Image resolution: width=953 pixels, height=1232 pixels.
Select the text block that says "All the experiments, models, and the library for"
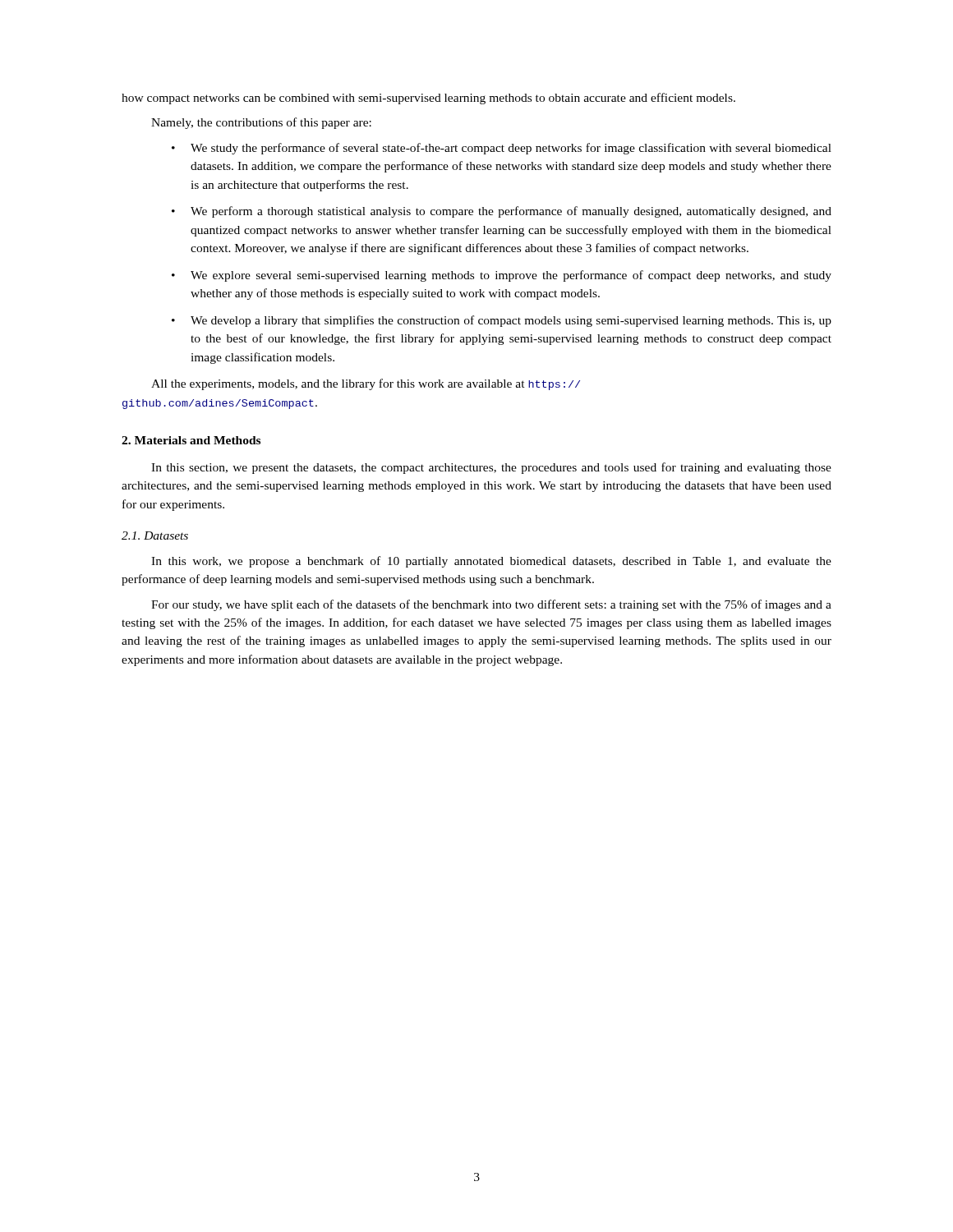pyautogui.click(x=476, y=393)
